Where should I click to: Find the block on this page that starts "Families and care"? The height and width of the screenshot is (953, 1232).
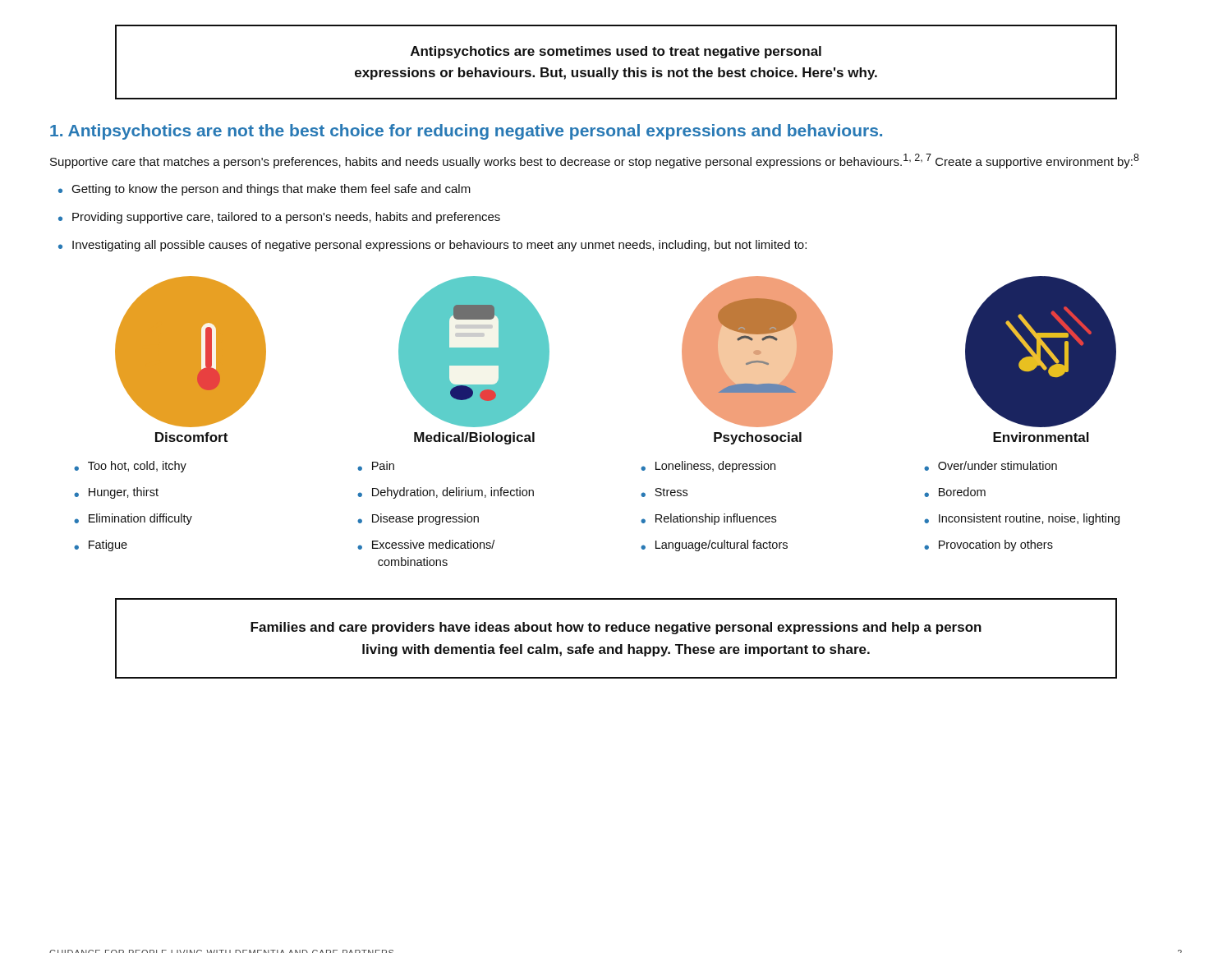tap(616, 639)
